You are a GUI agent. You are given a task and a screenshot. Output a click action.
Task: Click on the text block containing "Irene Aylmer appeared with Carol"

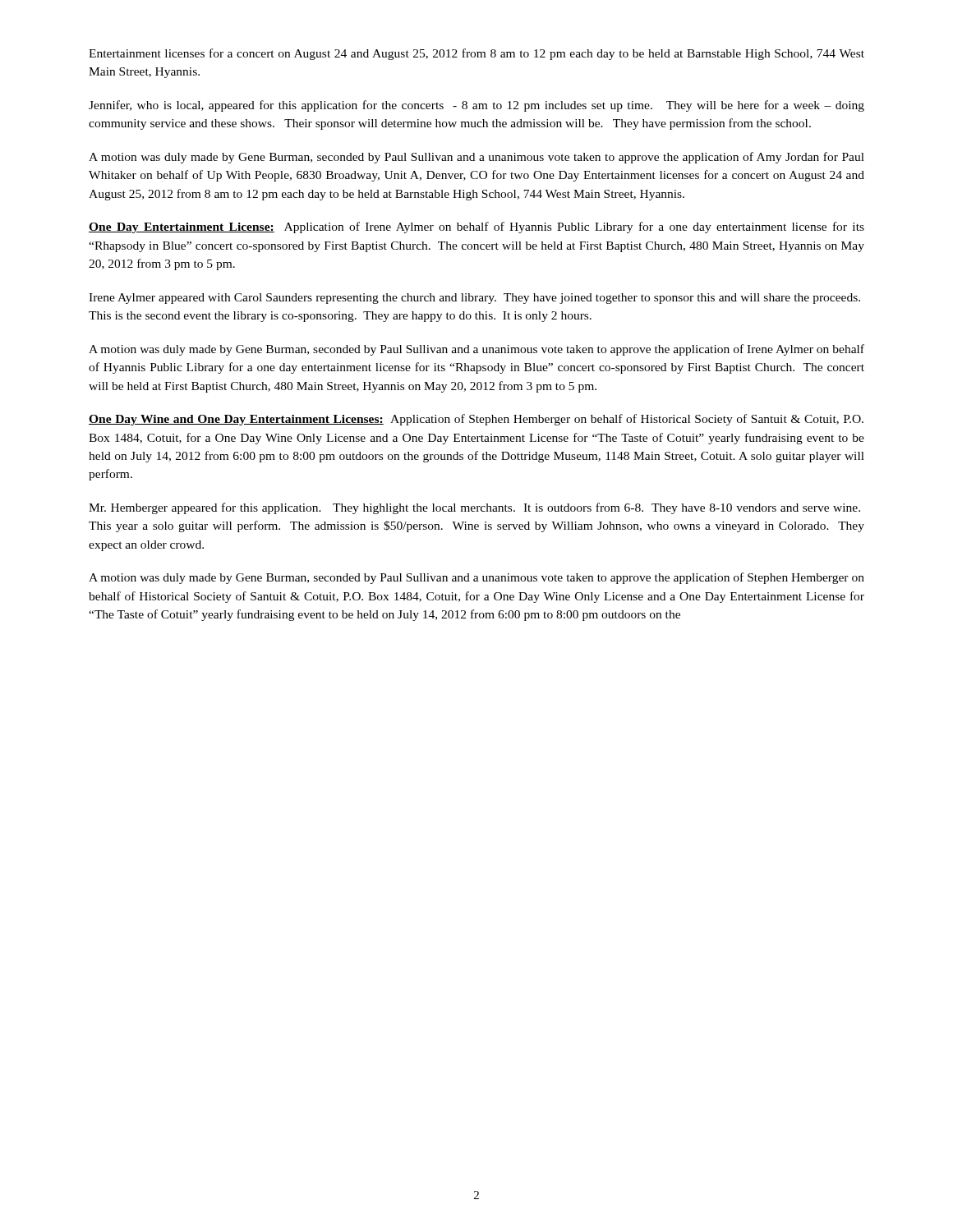click(x=476, y=306)
